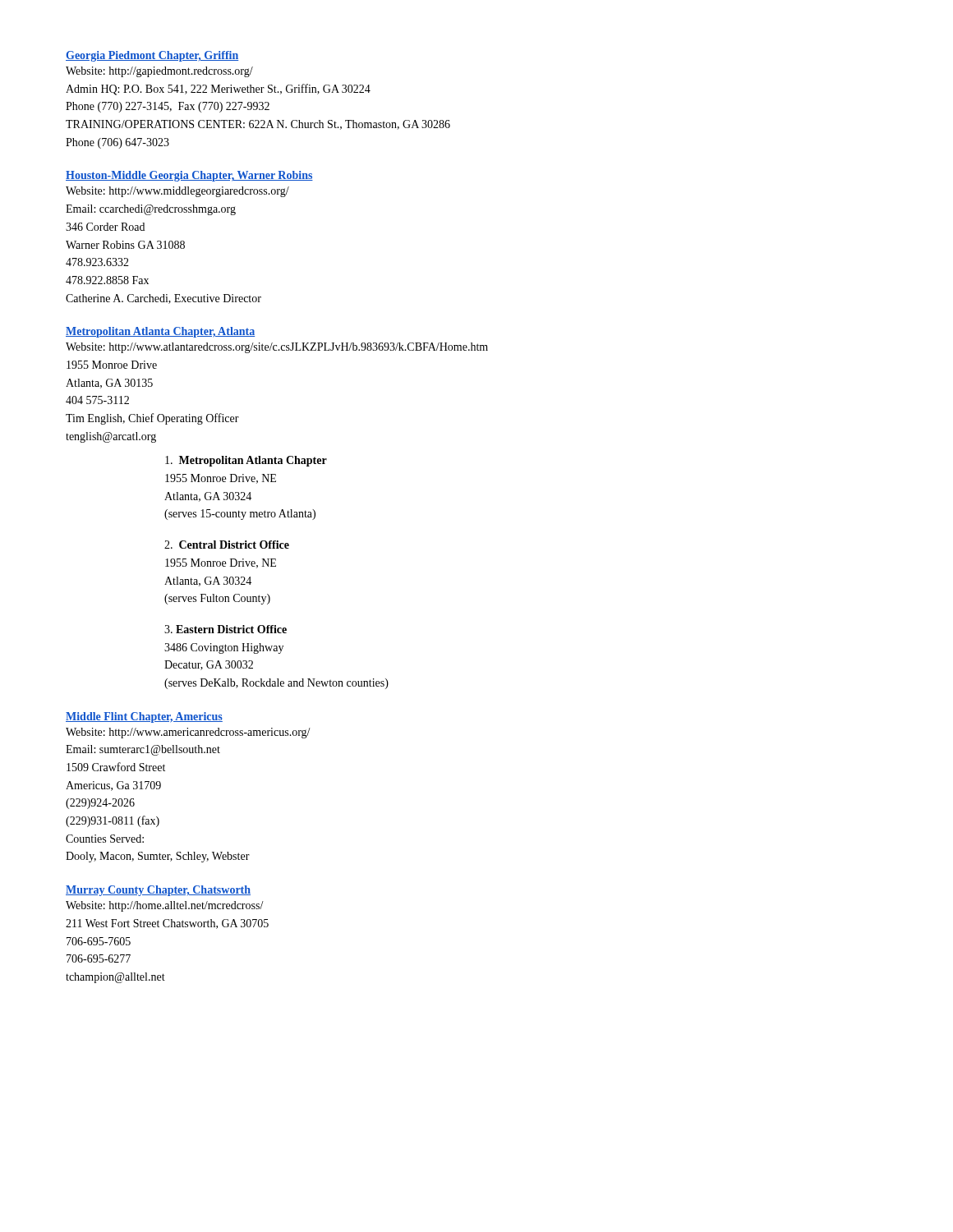Locate the section header that opens with "Metropolitan Atlanta Chapter,"
This screenshot has height=1232, width=953.
pyautogui.click(x=160, y=332)
